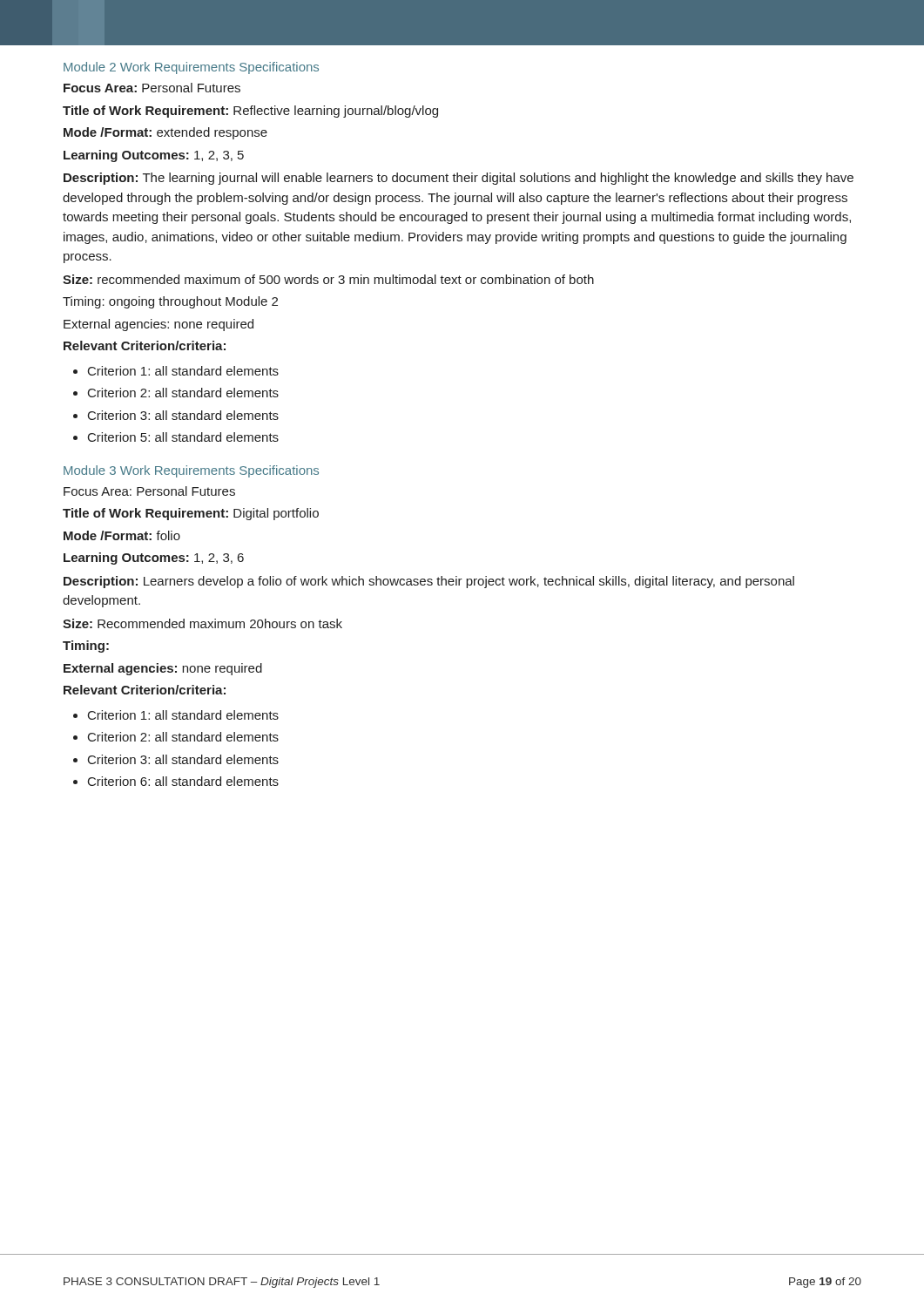This screenshot has height=1307, width=924.
Task: Find the block on this page that starts "Description: The learning journal will"
Action: [458, 217]
